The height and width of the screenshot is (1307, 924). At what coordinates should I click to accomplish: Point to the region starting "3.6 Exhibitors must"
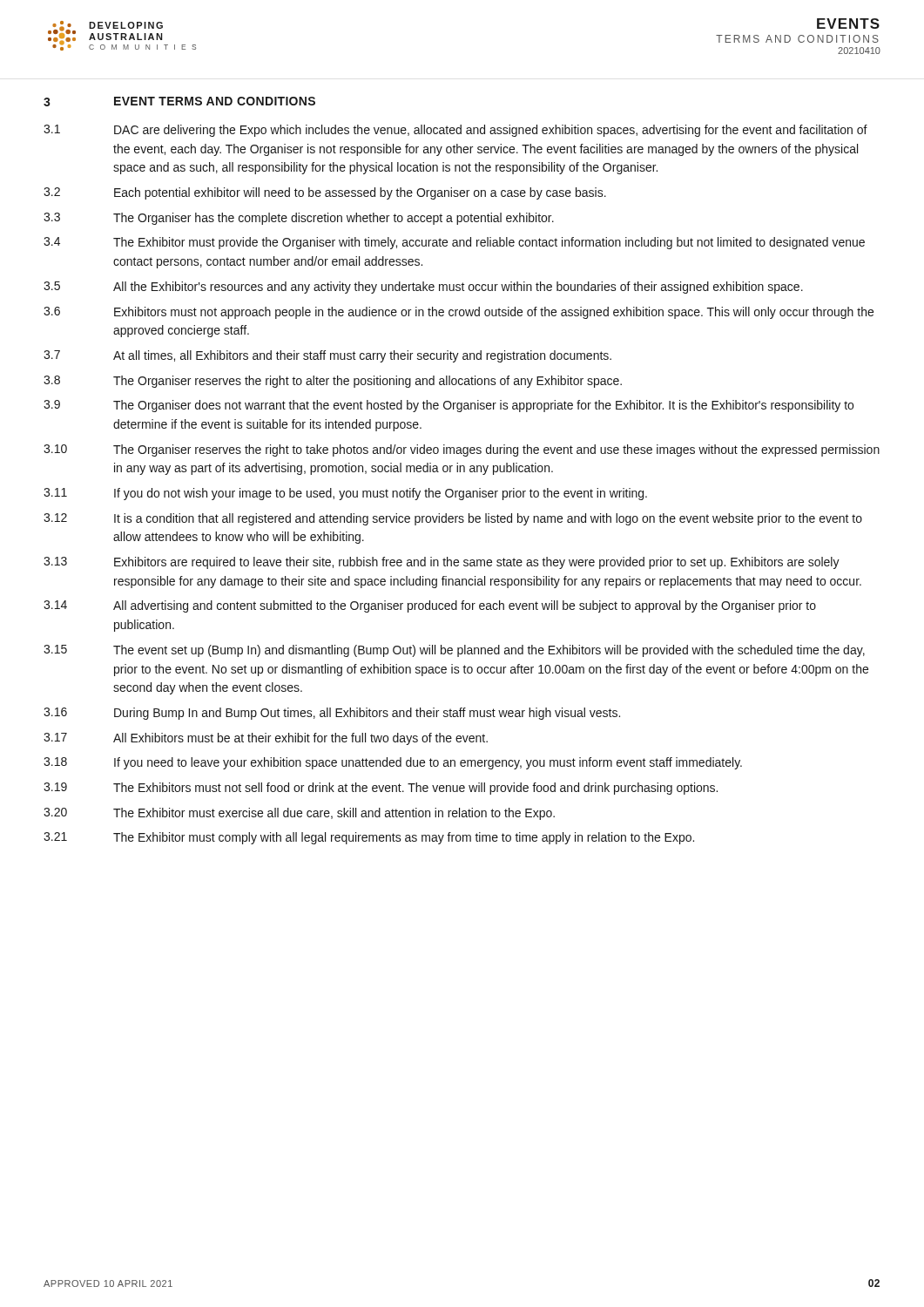(x=462, y=322)
